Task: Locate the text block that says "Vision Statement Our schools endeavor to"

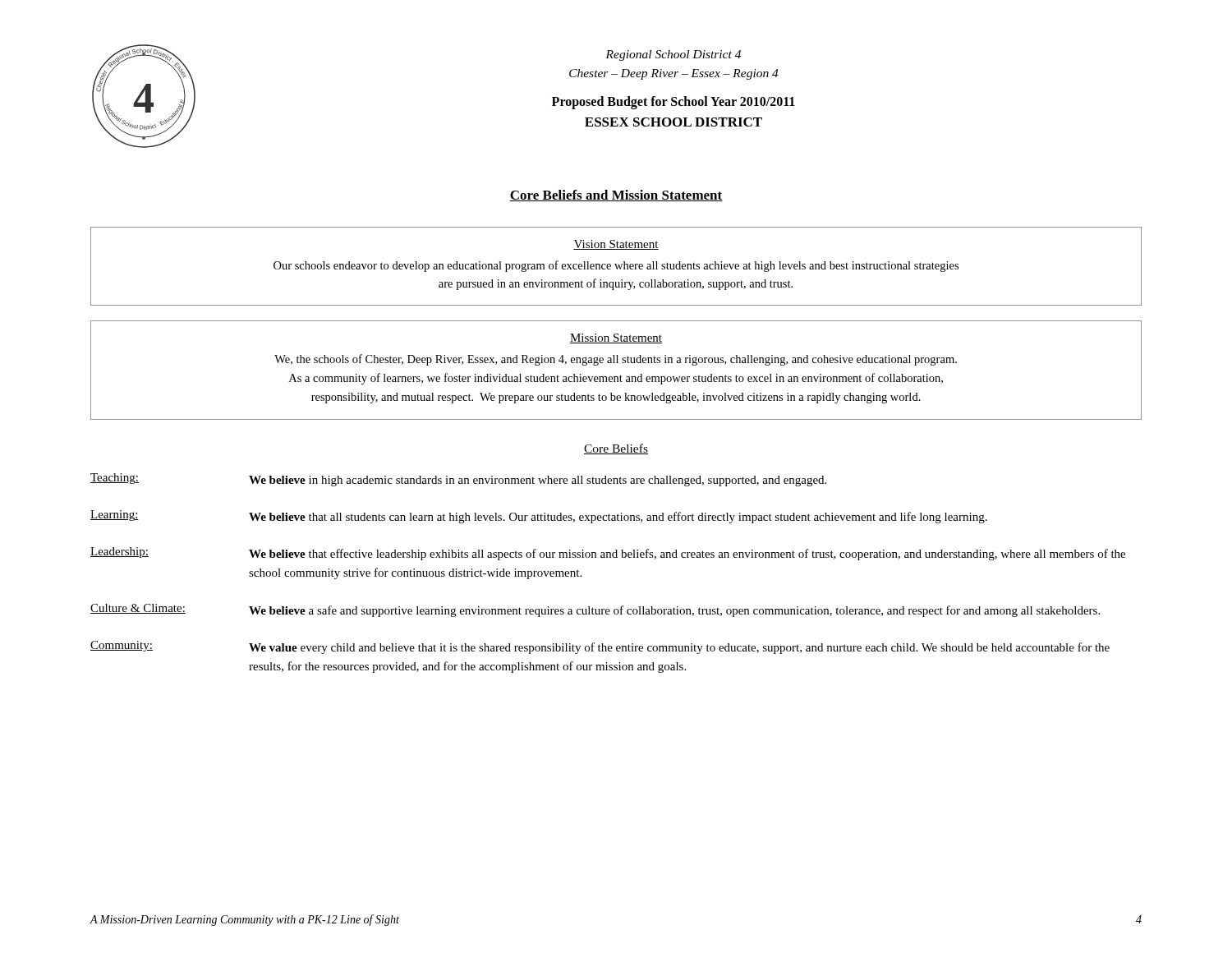Action: (616, 265)
